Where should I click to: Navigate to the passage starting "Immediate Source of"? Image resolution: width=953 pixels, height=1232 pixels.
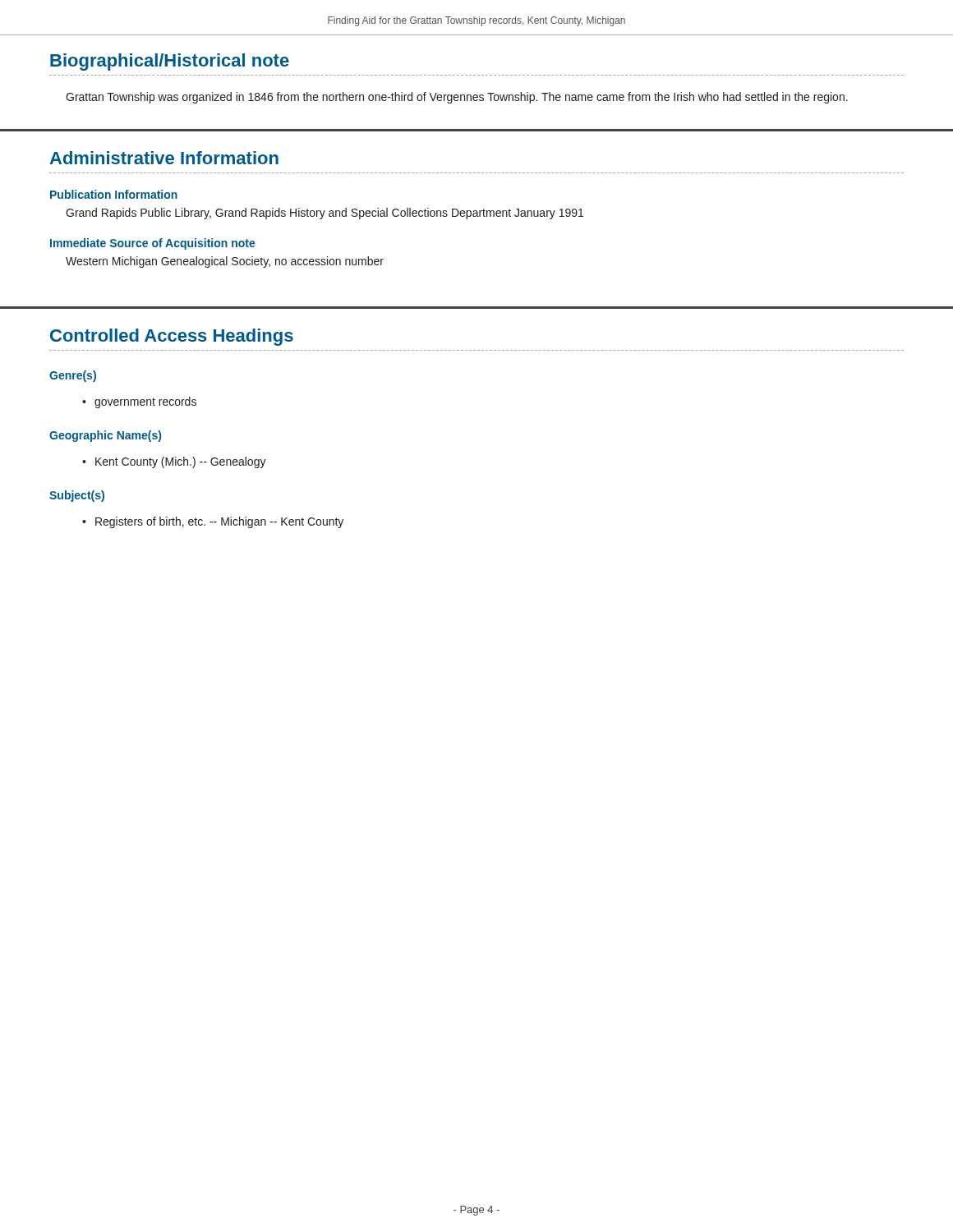click(152, 243)
